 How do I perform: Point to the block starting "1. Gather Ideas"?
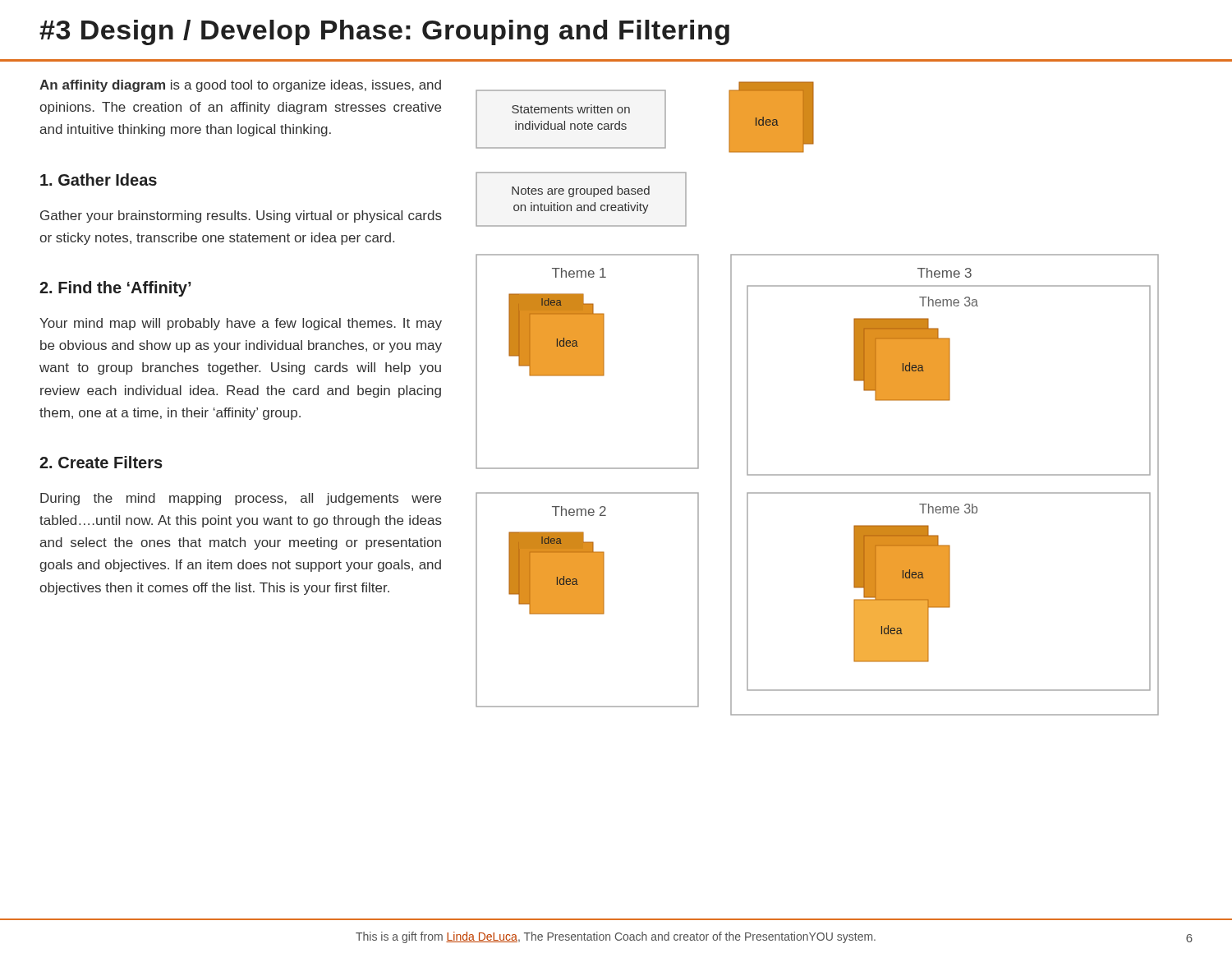tap(98, 180)
